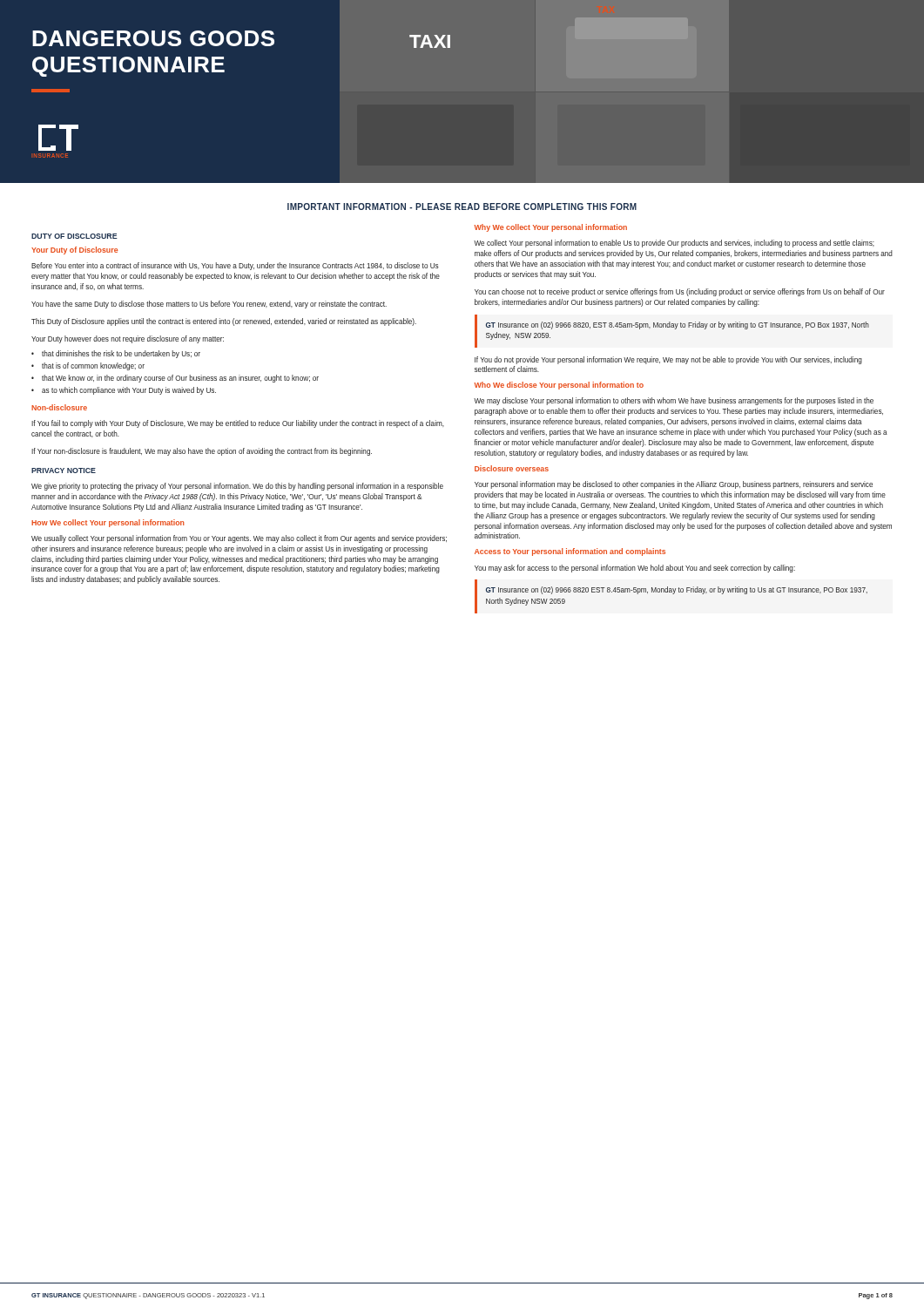Find the list item containing "that diminishes the"
Image resolution: width=924 pixels, height=1307 pixels.
[x=116, y=354]
